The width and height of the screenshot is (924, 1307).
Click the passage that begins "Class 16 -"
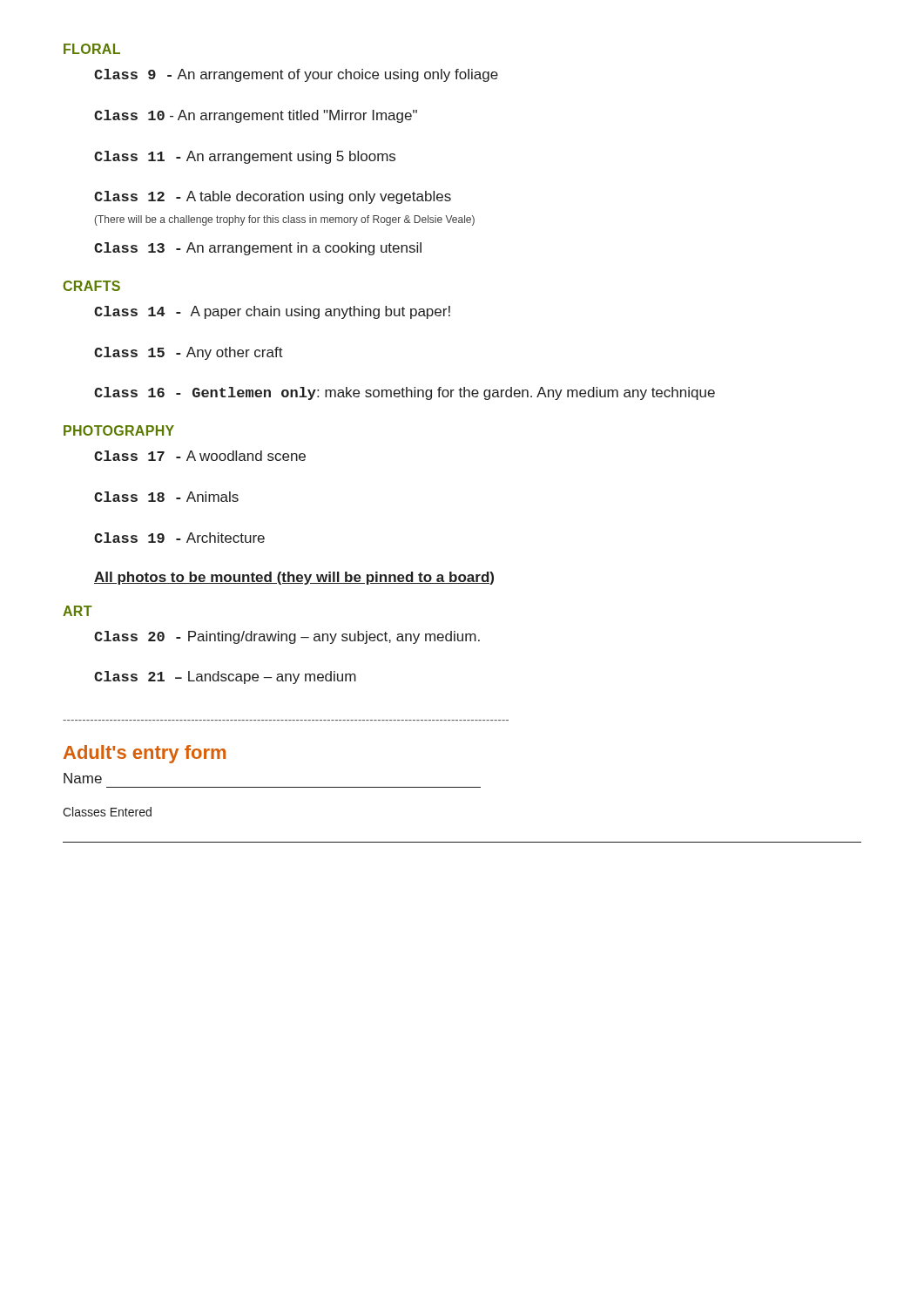[405, 393]
